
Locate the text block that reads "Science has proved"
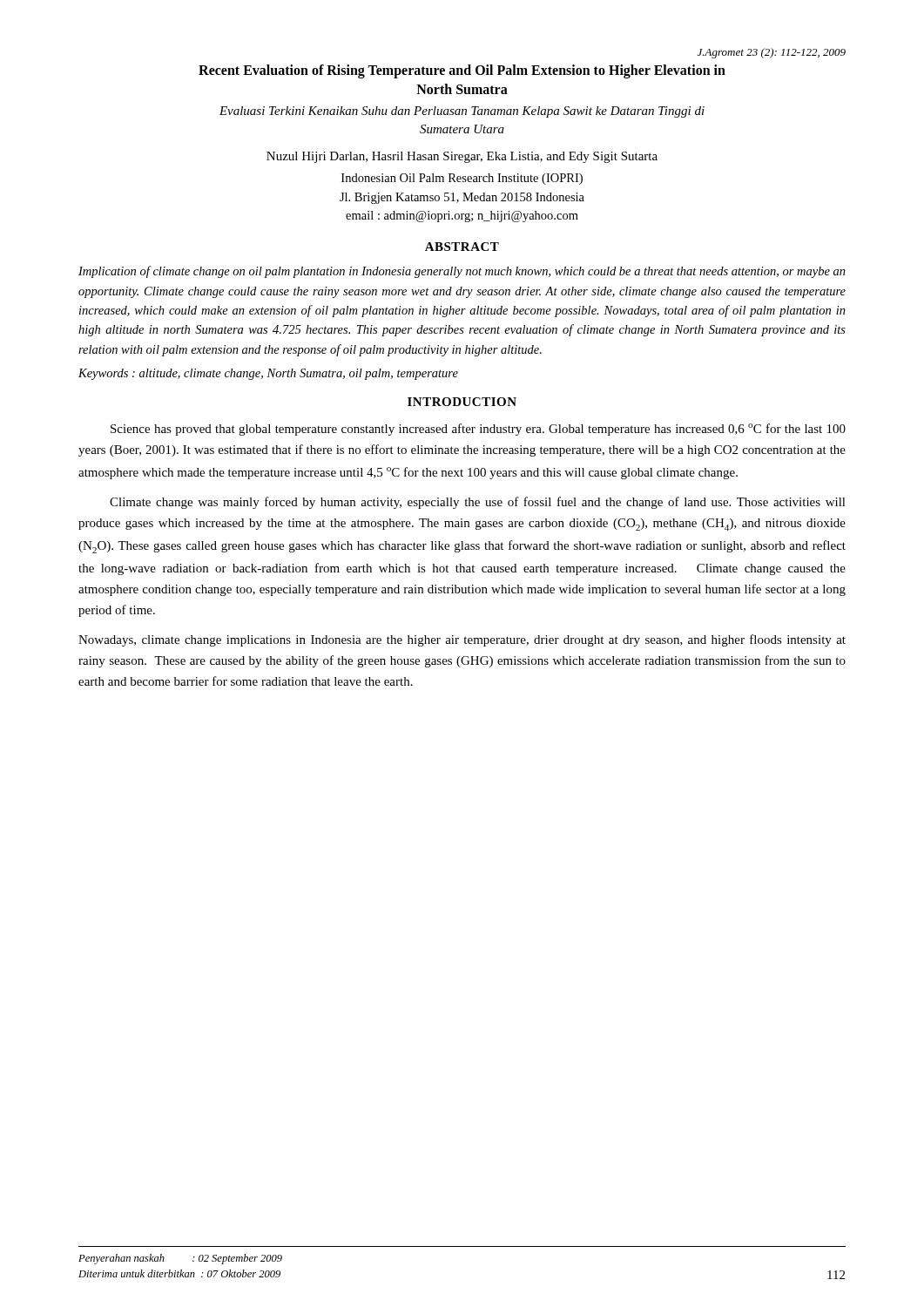462,449
